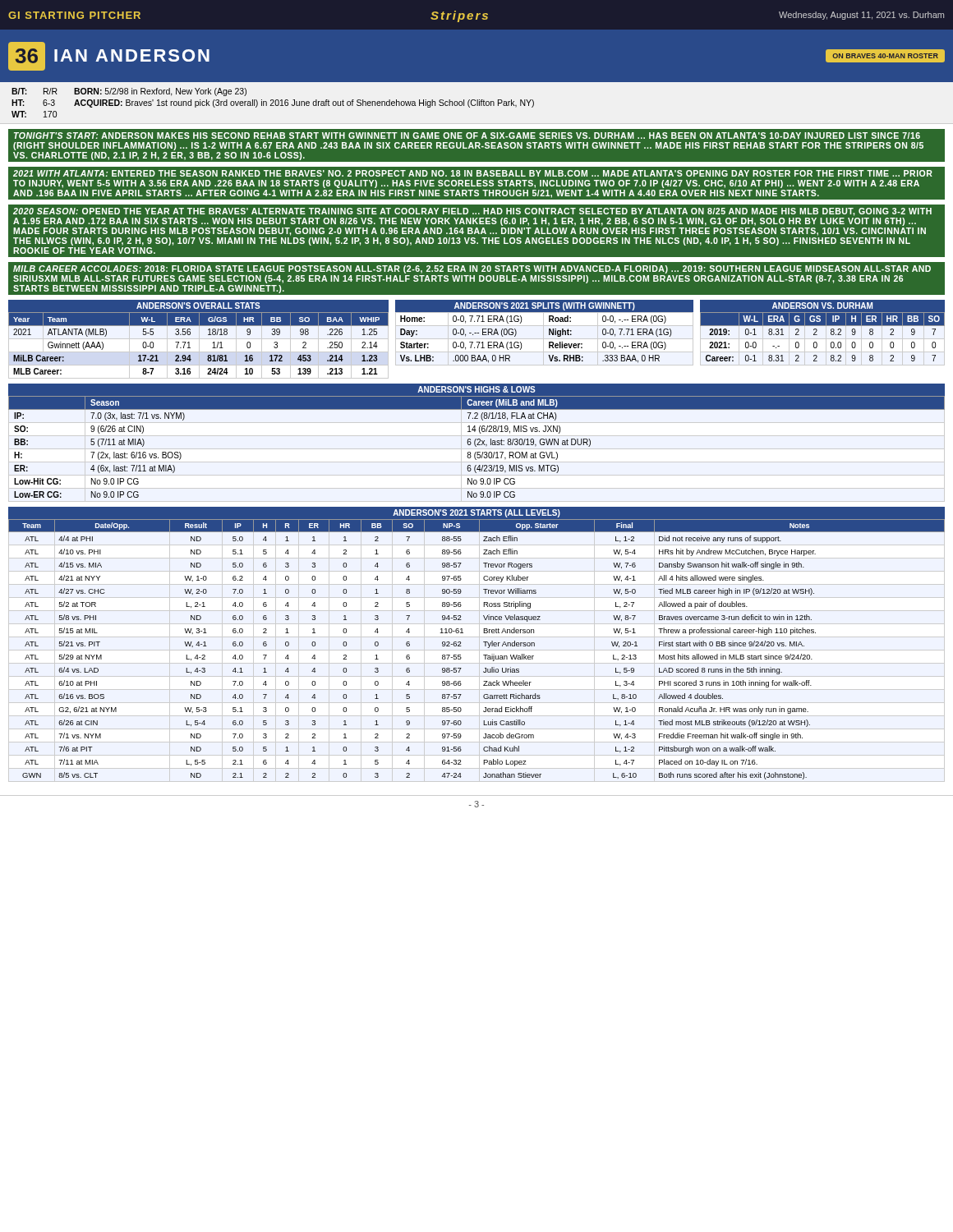The height and width of the screenshot is (1232, 953).
Task: Select the table that reads ".000 BAA, 0"
Action: (x=544, y=339)
